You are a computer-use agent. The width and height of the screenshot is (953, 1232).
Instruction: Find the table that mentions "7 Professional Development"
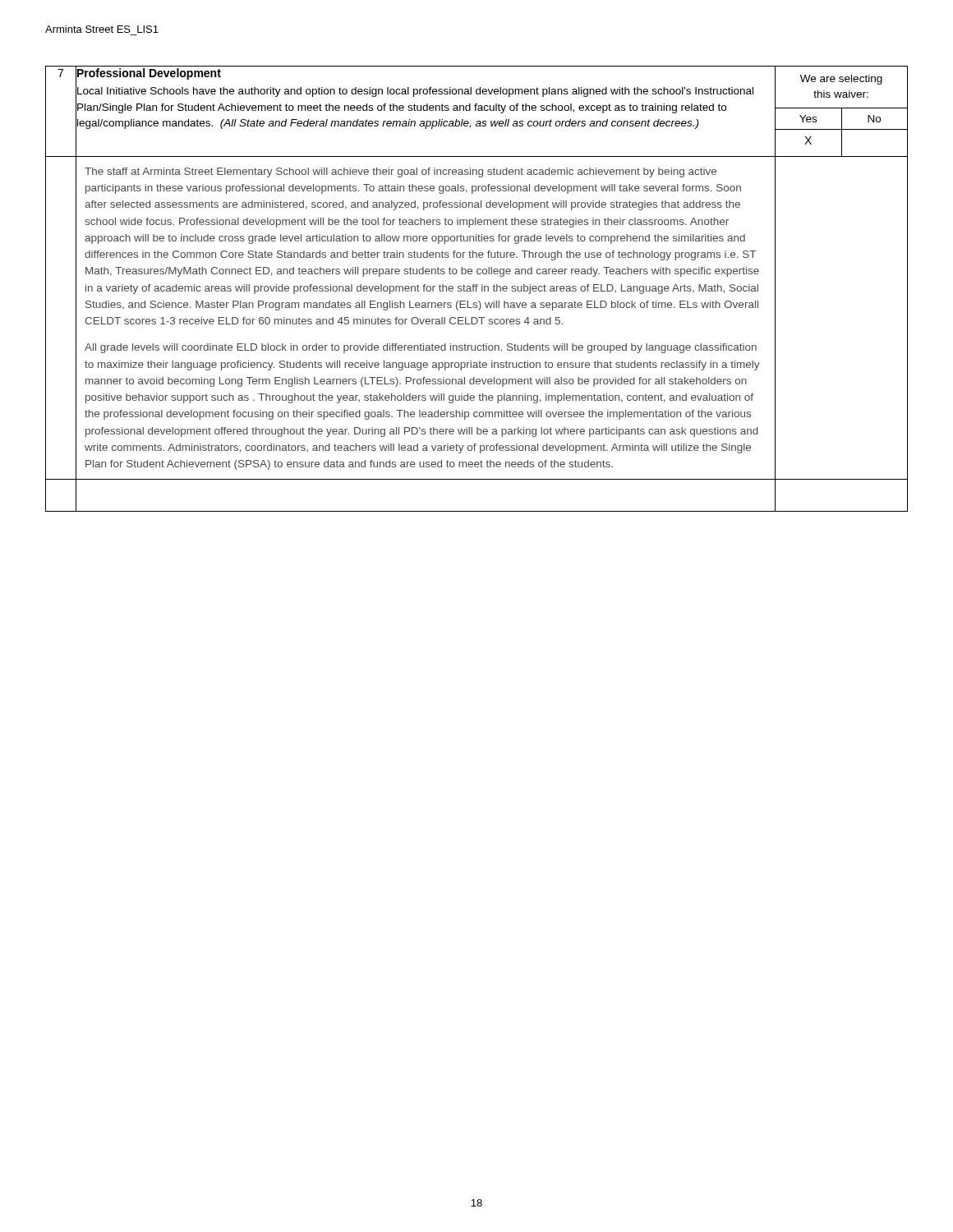pos(476,289)
